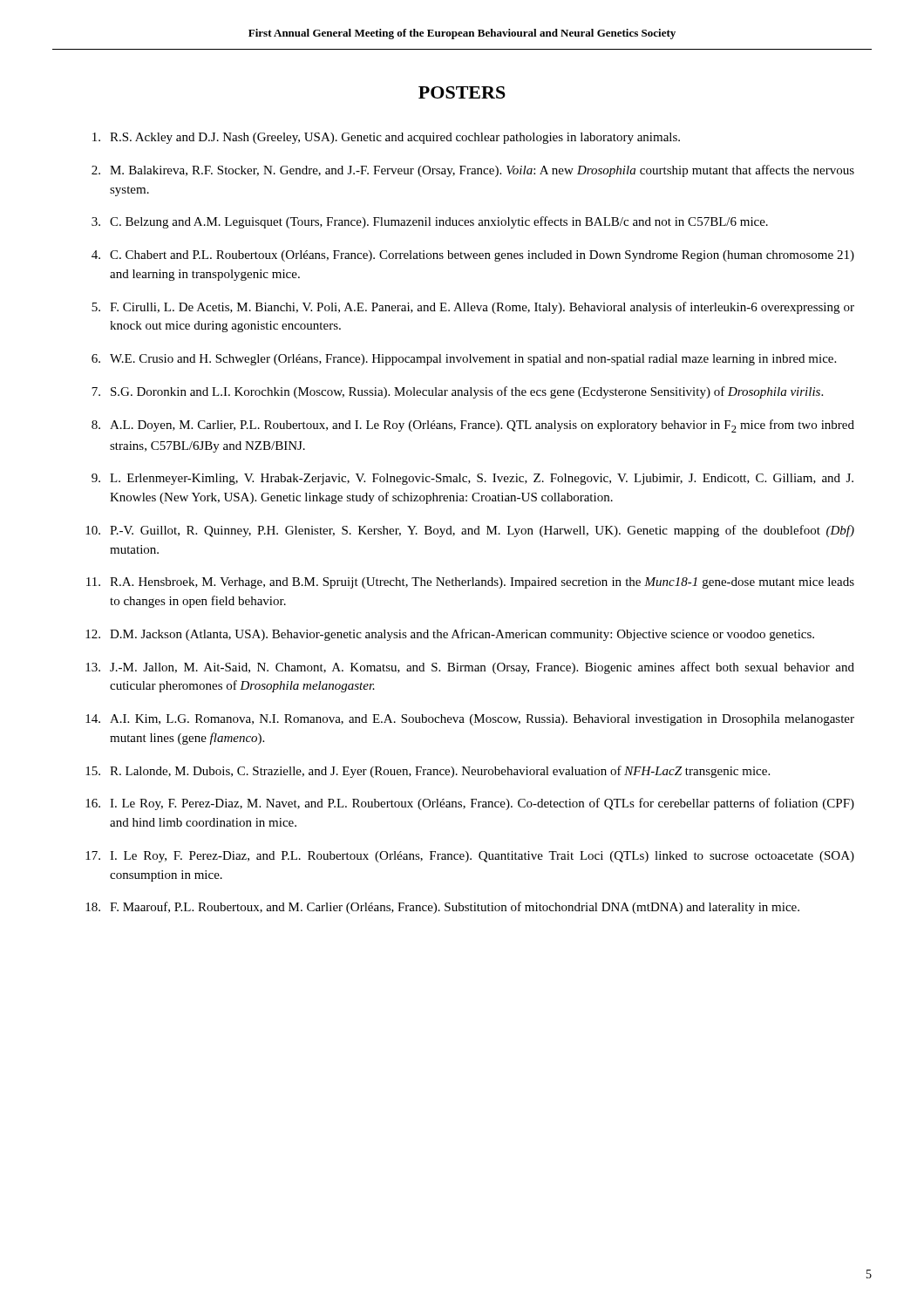Point to the block beginning "11. R.A. Hensbroek, M. Verhage, and B.M. Spruijt"
The height and width of the screenshot is (1308, 924).
coord(462,592)
